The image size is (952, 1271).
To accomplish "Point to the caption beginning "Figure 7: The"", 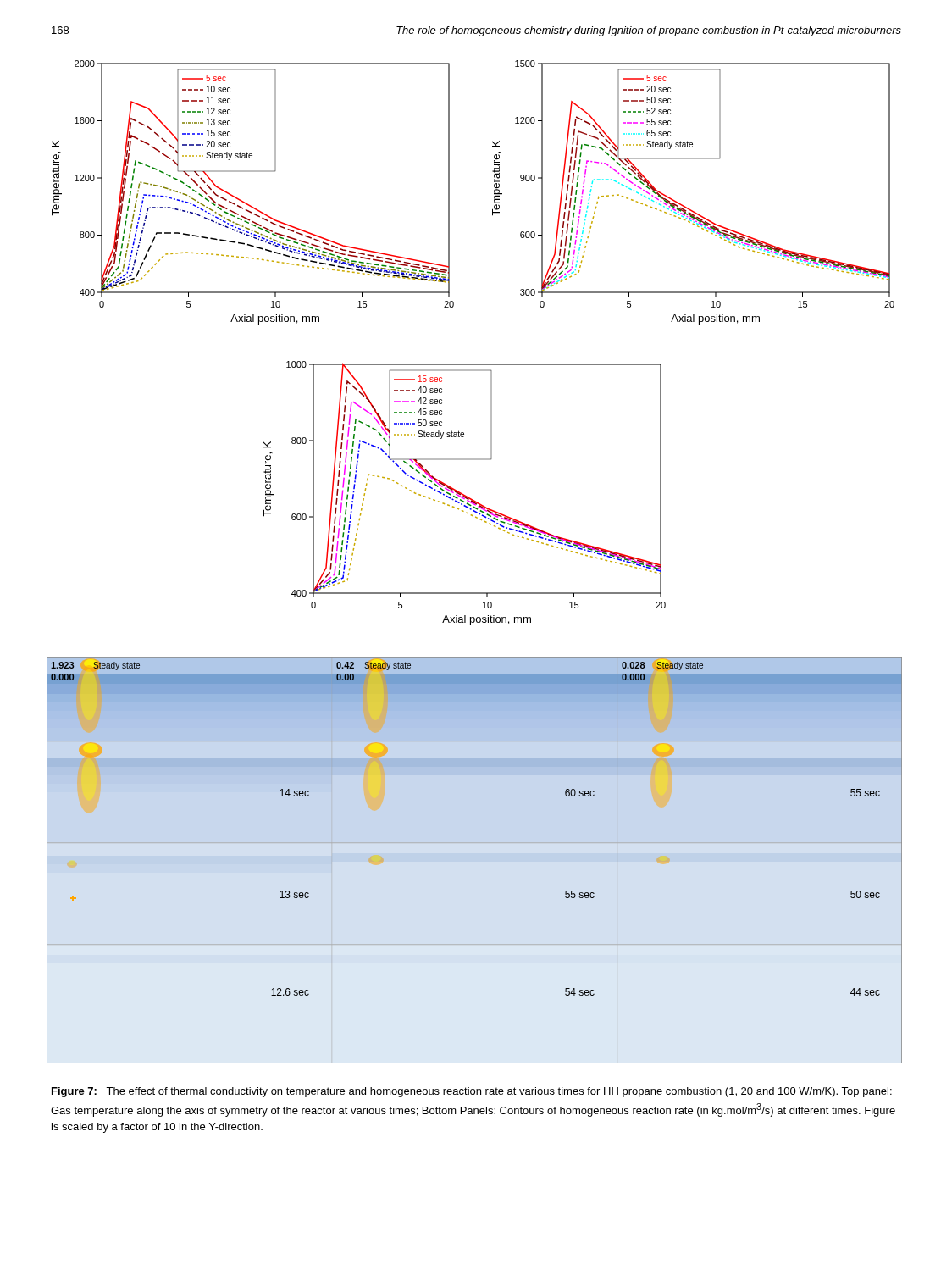I will tap(473, 1109).
